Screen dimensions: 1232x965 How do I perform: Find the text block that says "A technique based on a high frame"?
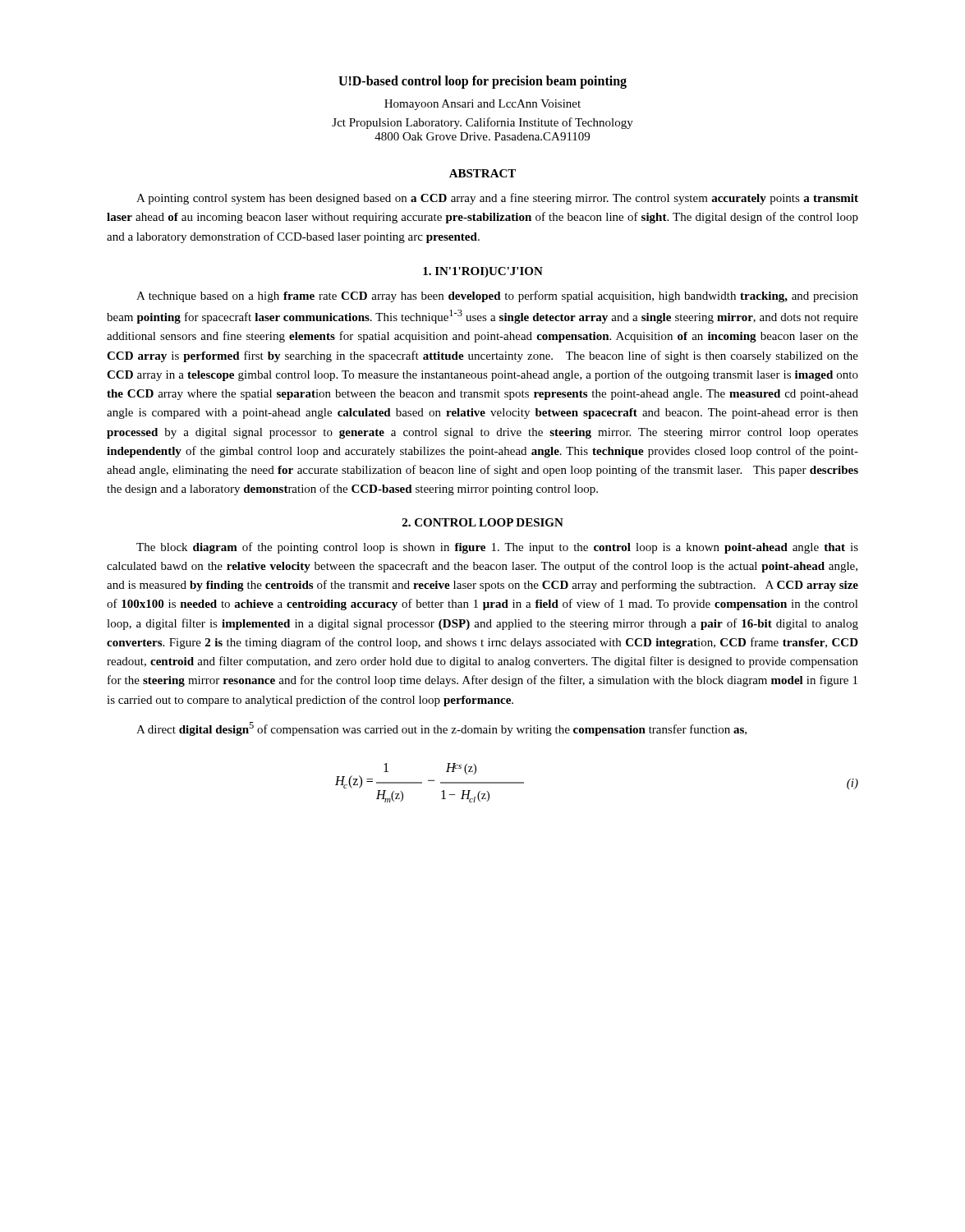(482, 392)
